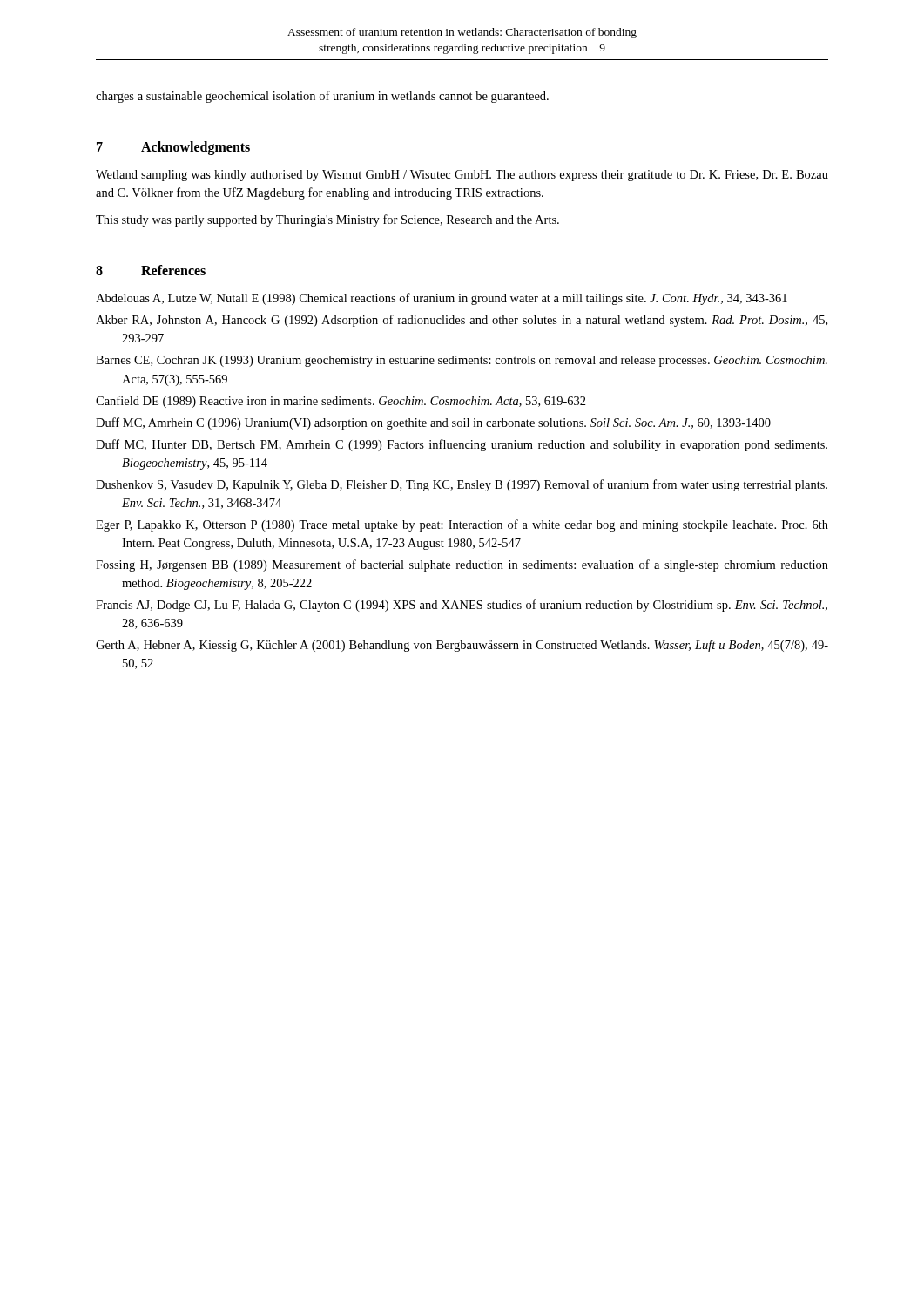Locate the block of text that opens with "Dushenkov S, Vasudev D,"
Image resolution: width=924 pixels, height=1307 pixels.
(x=462, y=493)
